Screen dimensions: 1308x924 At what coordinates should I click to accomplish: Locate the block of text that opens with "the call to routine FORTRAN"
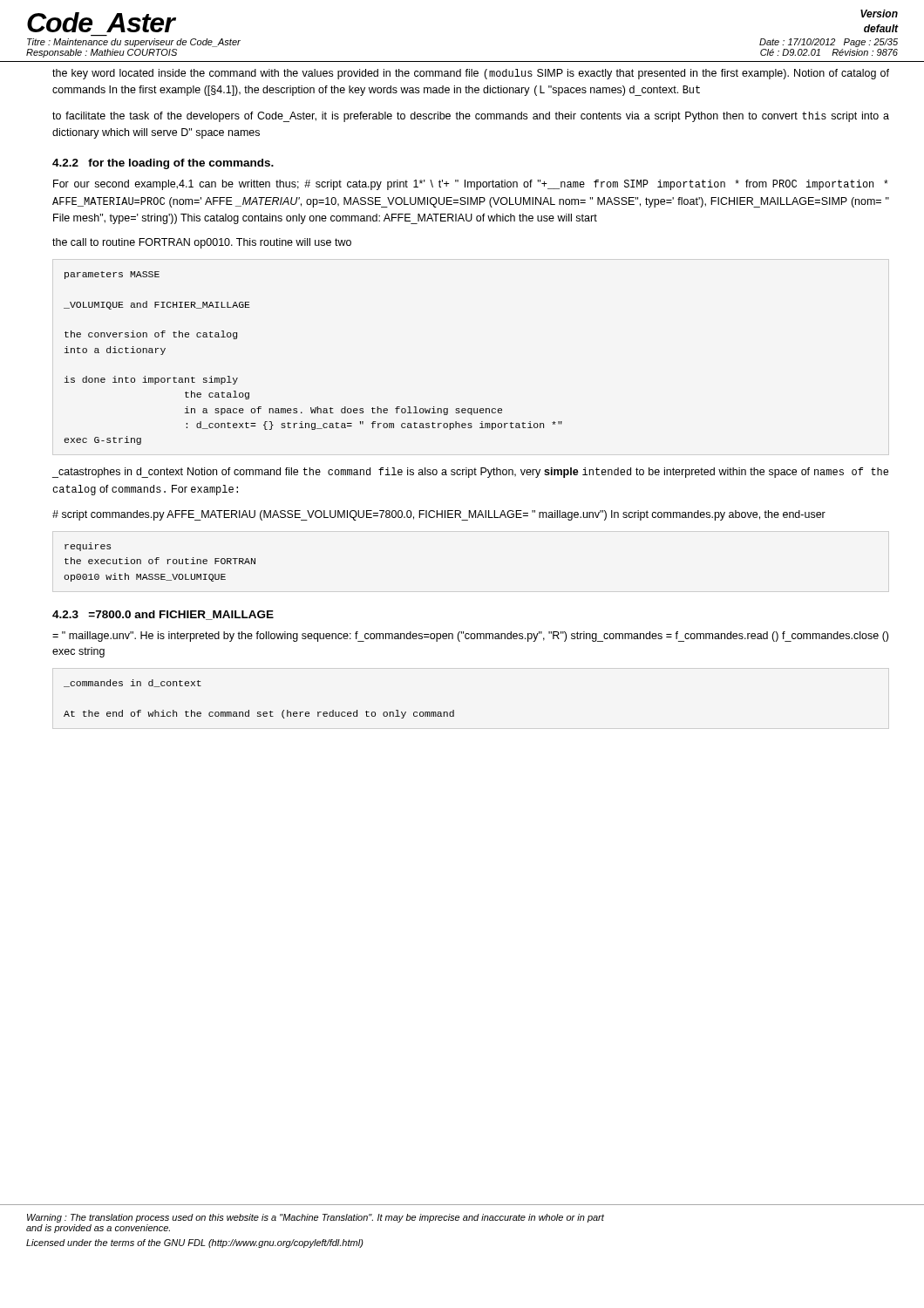202,243
